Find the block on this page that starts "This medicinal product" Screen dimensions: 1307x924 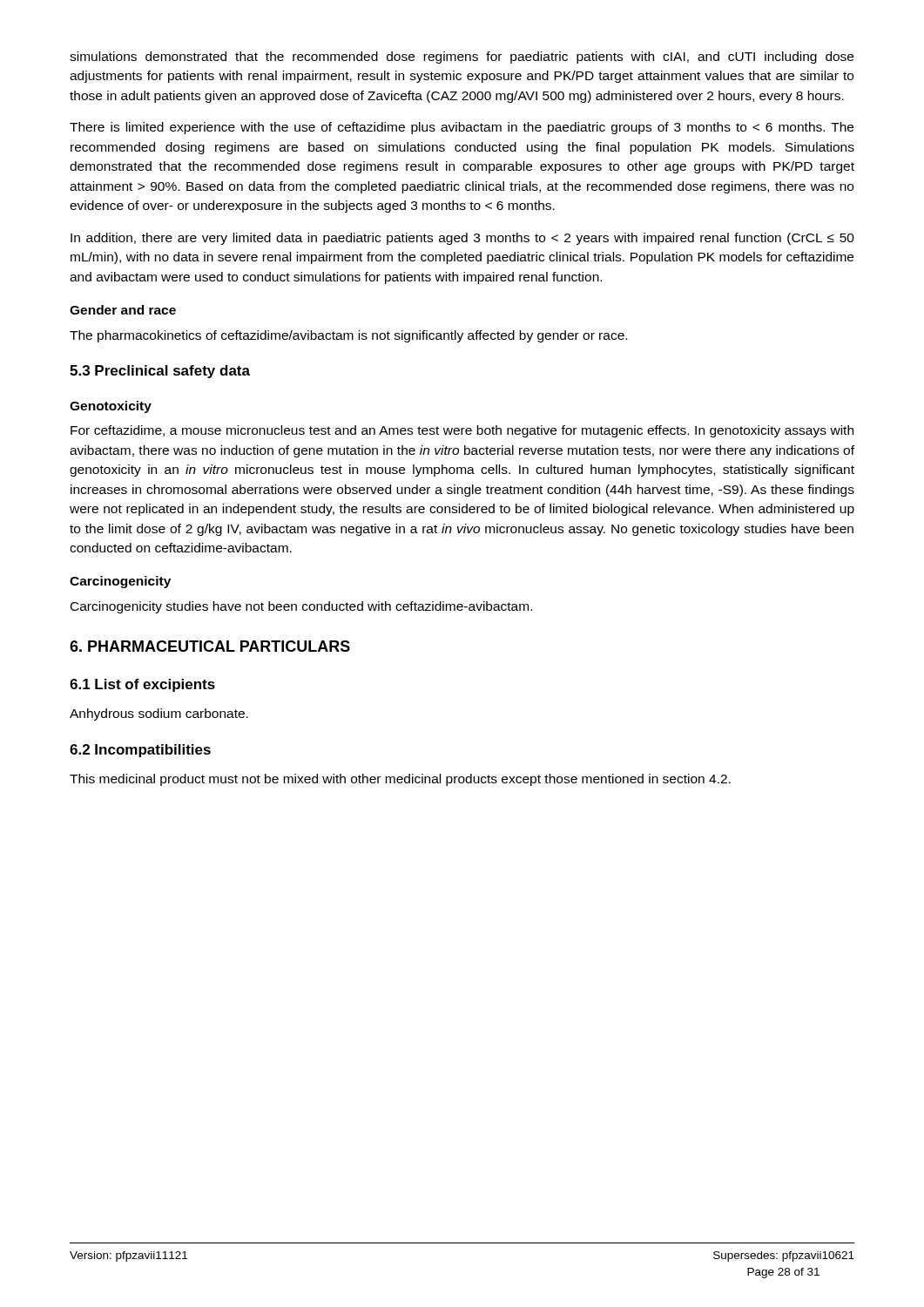click(462, 779)
